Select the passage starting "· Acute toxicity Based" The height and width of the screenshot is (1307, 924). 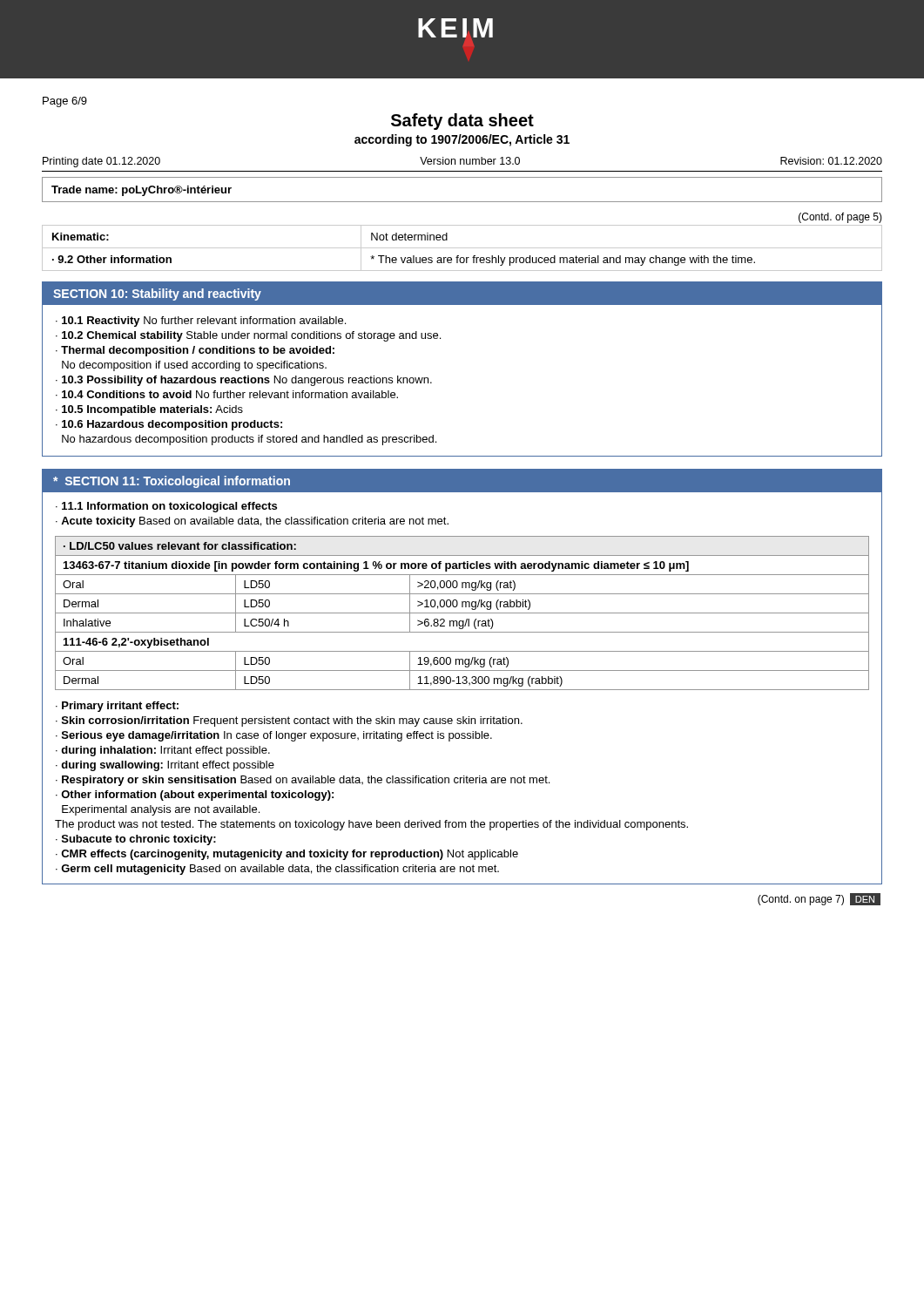point(252,521)
